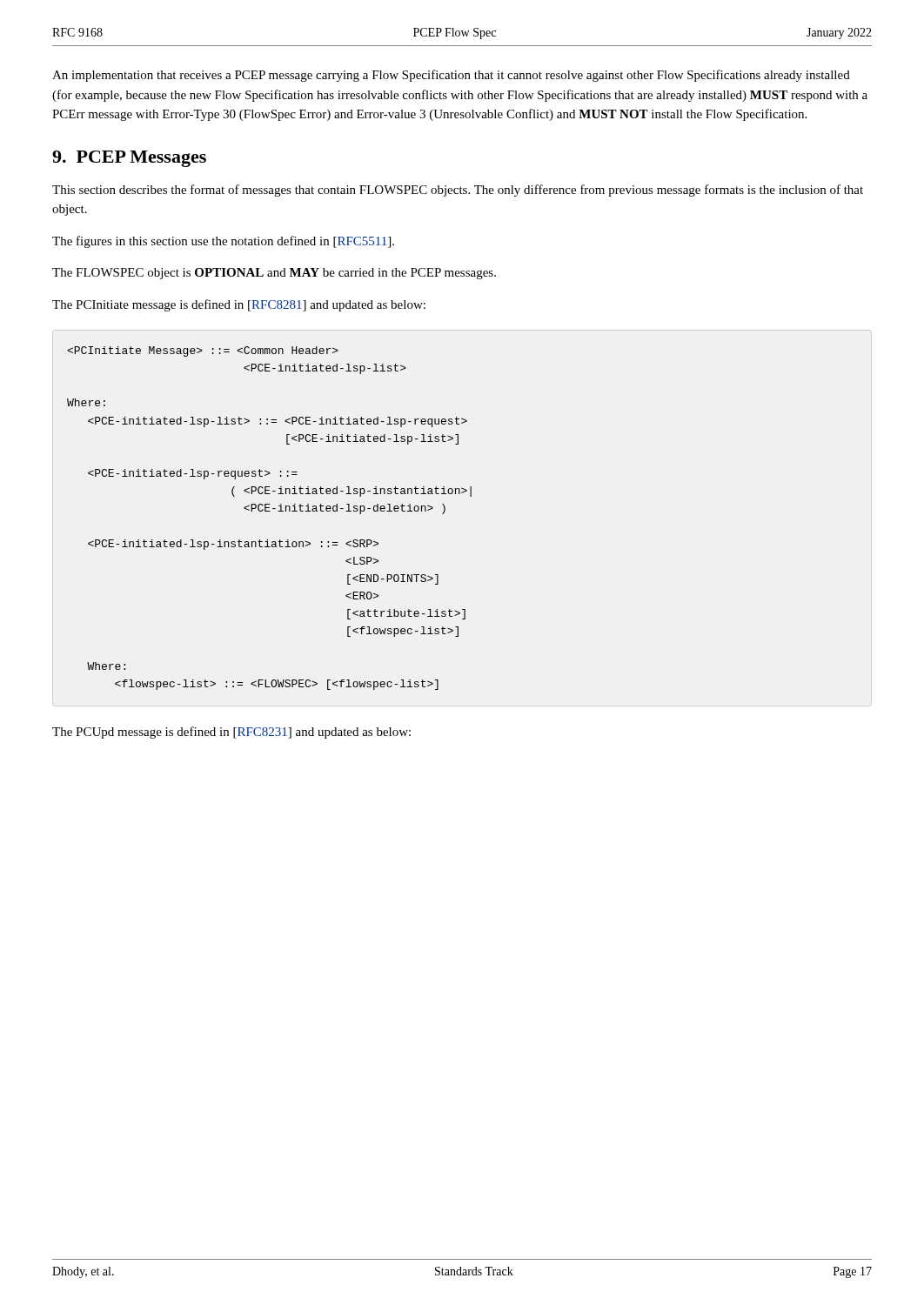
Task: Point to the block beginning "The PCInitiate message is"
Action: point(239,304)
